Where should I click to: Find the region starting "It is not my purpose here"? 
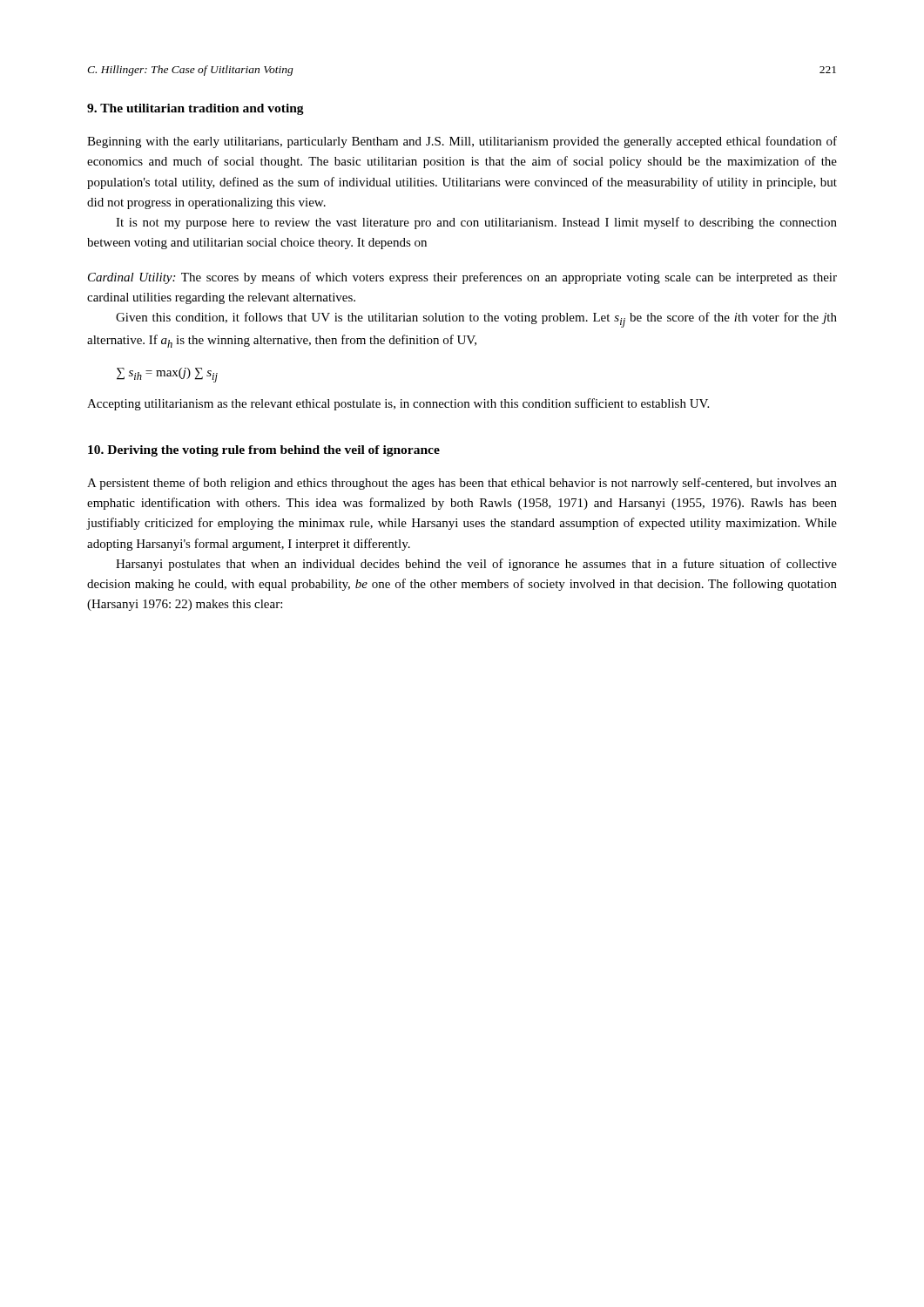coord(462,232)
